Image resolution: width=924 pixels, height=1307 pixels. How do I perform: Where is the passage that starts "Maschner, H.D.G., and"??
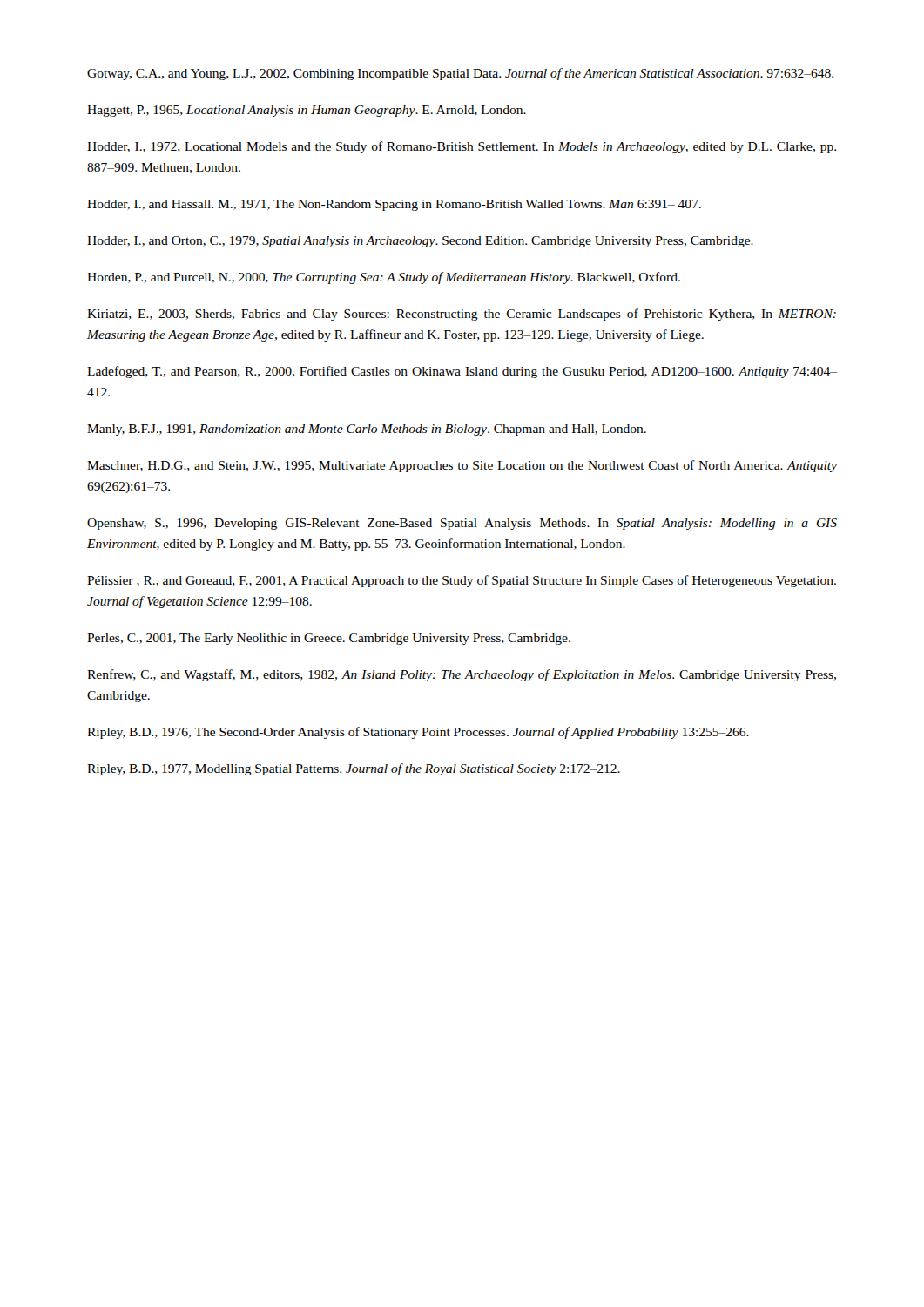coord(462,475)
